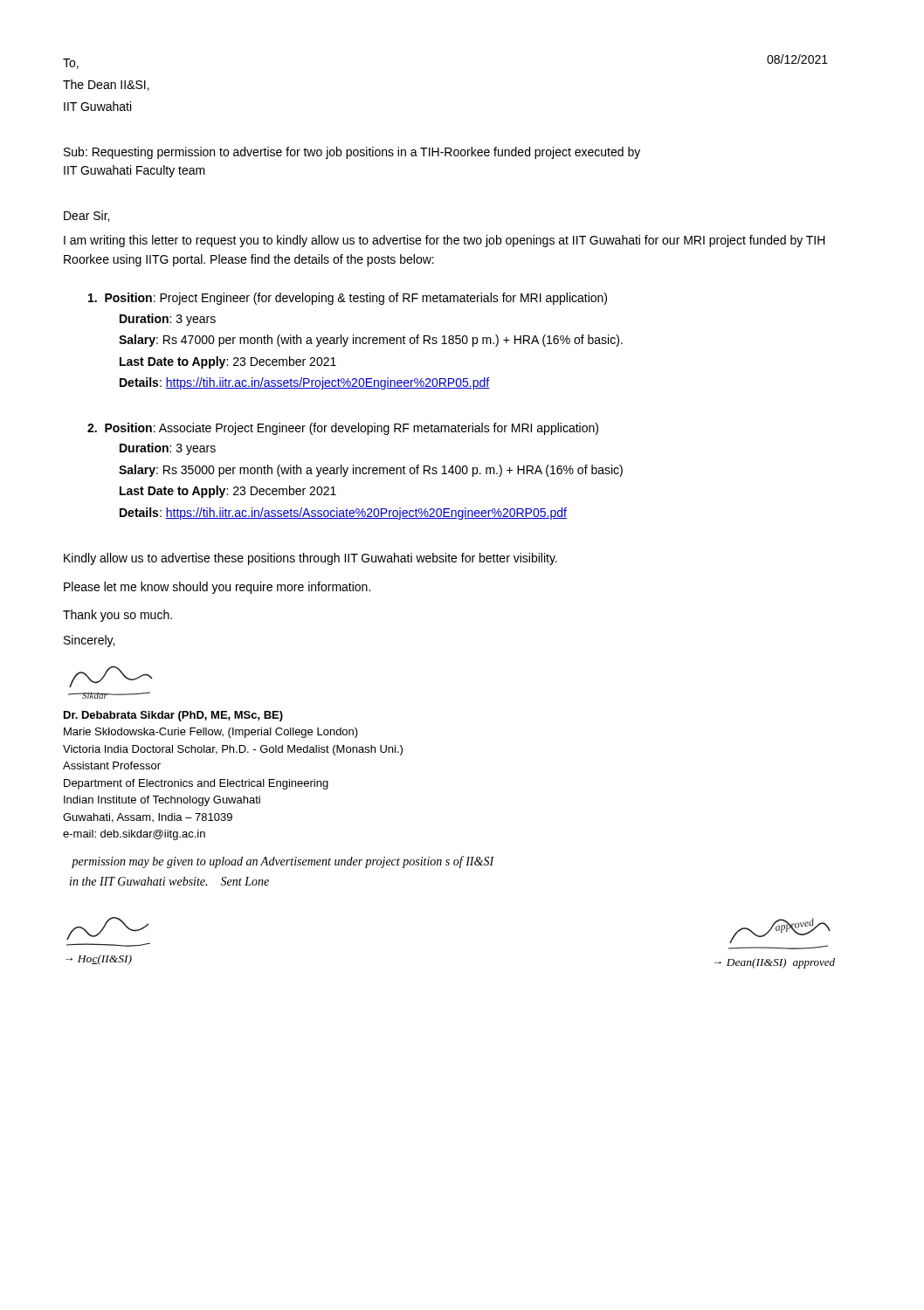
Task: Locate the block of text that opens with "2. Position: Associate Project Engineer"
Action: pyautogui.click(x=474, y=471)
